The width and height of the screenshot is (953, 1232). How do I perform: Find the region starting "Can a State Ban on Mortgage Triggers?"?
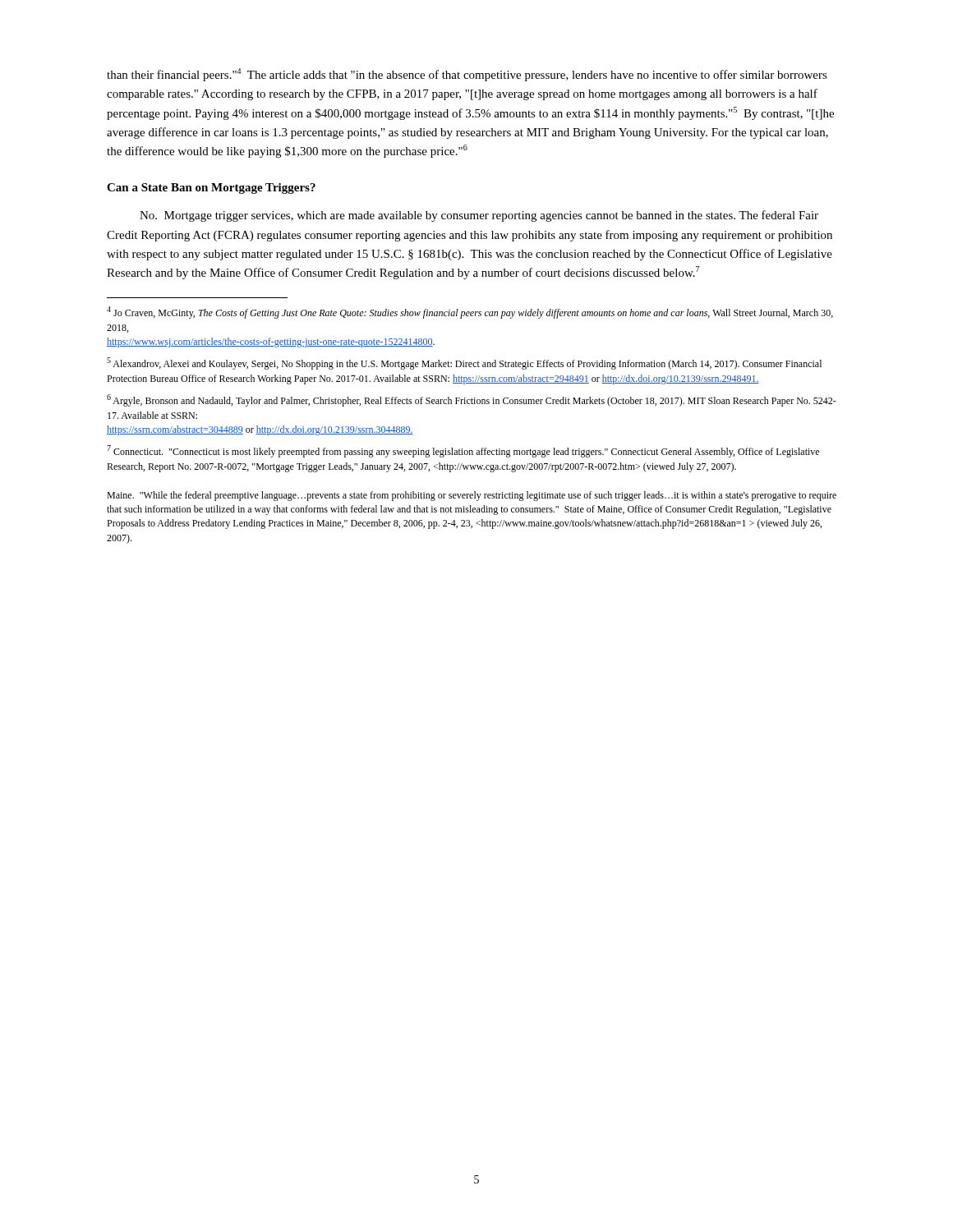211,187
